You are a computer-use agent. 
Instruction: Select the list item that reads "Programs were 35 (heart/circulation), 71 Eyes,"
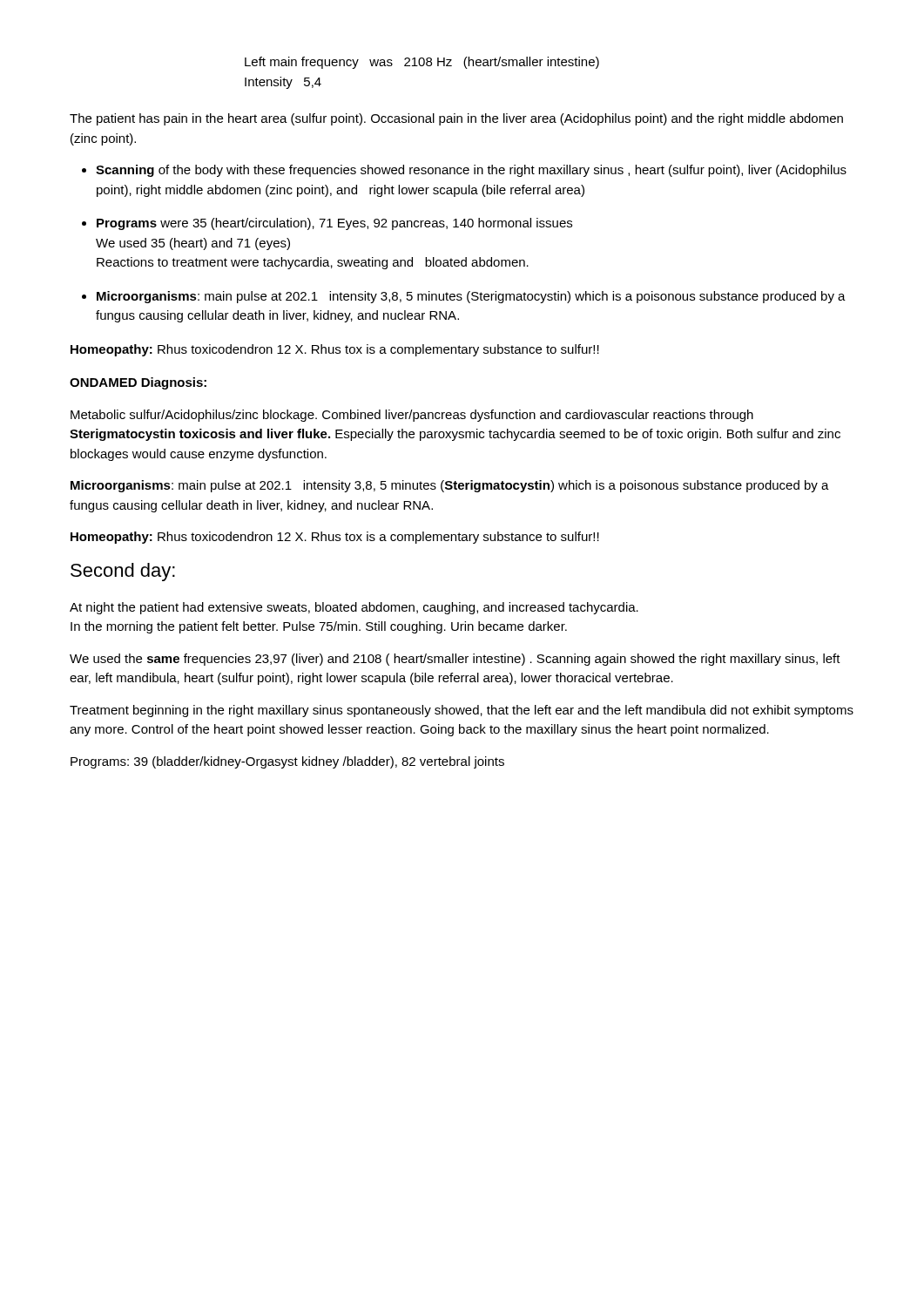click(x=334, y=224)
